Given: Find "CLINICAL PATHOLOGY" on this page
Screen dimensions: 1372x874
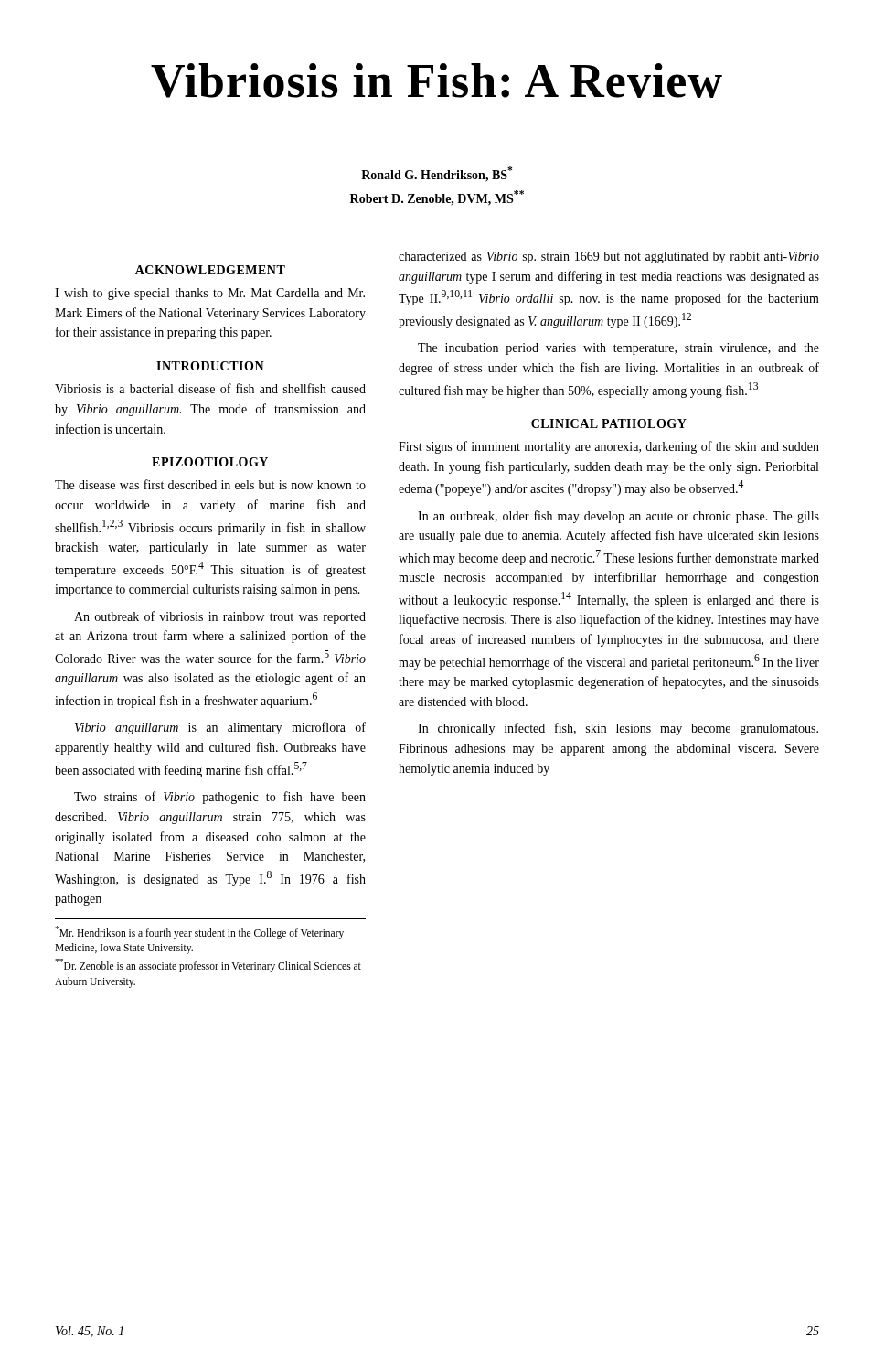Looking at the screenshot, I should coord(609,424).
